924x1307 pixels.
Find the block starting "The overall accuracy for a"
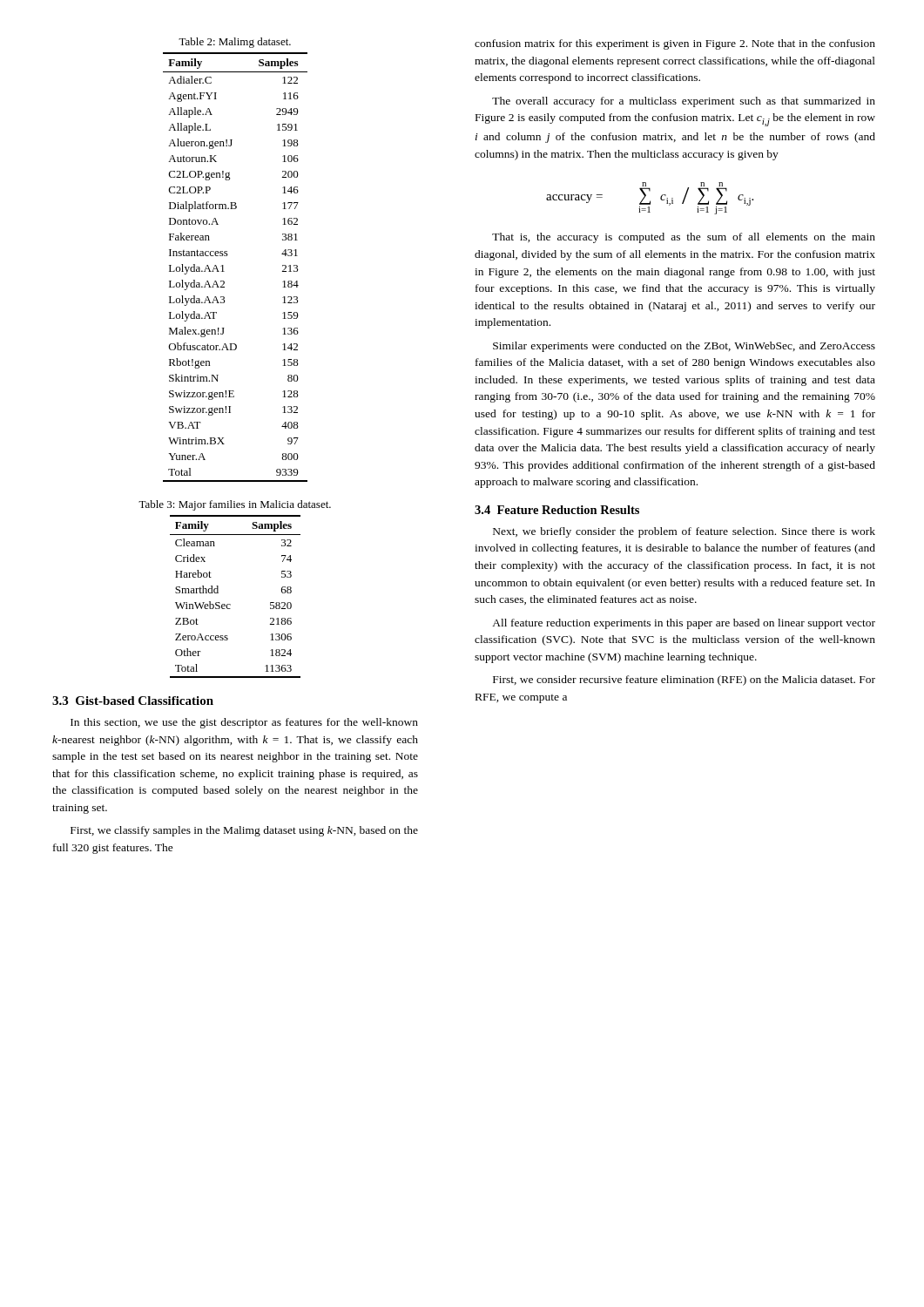click(x=675, y=127)
